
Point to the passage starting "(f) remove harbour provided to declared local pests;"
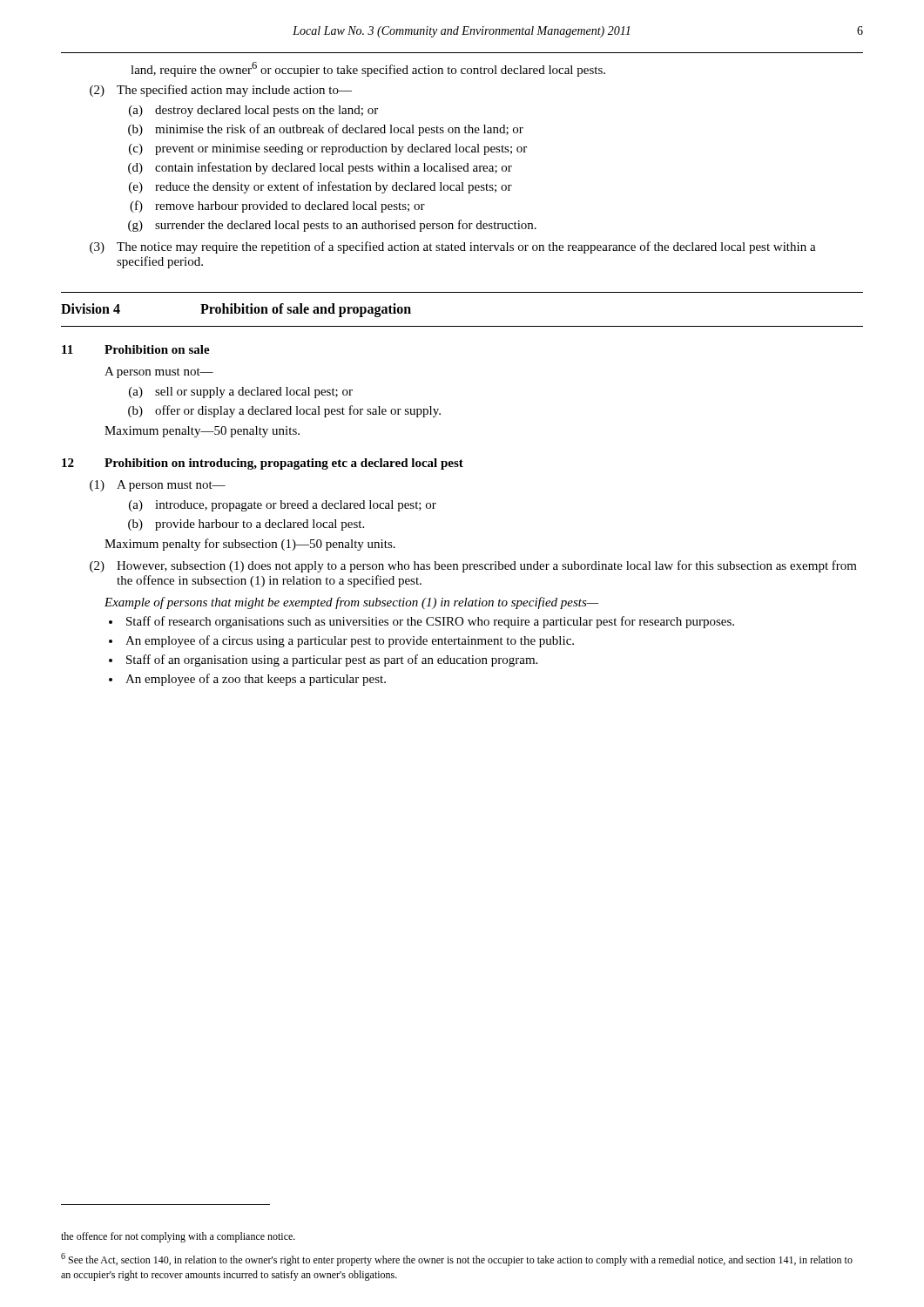click(x=277, y=207)
